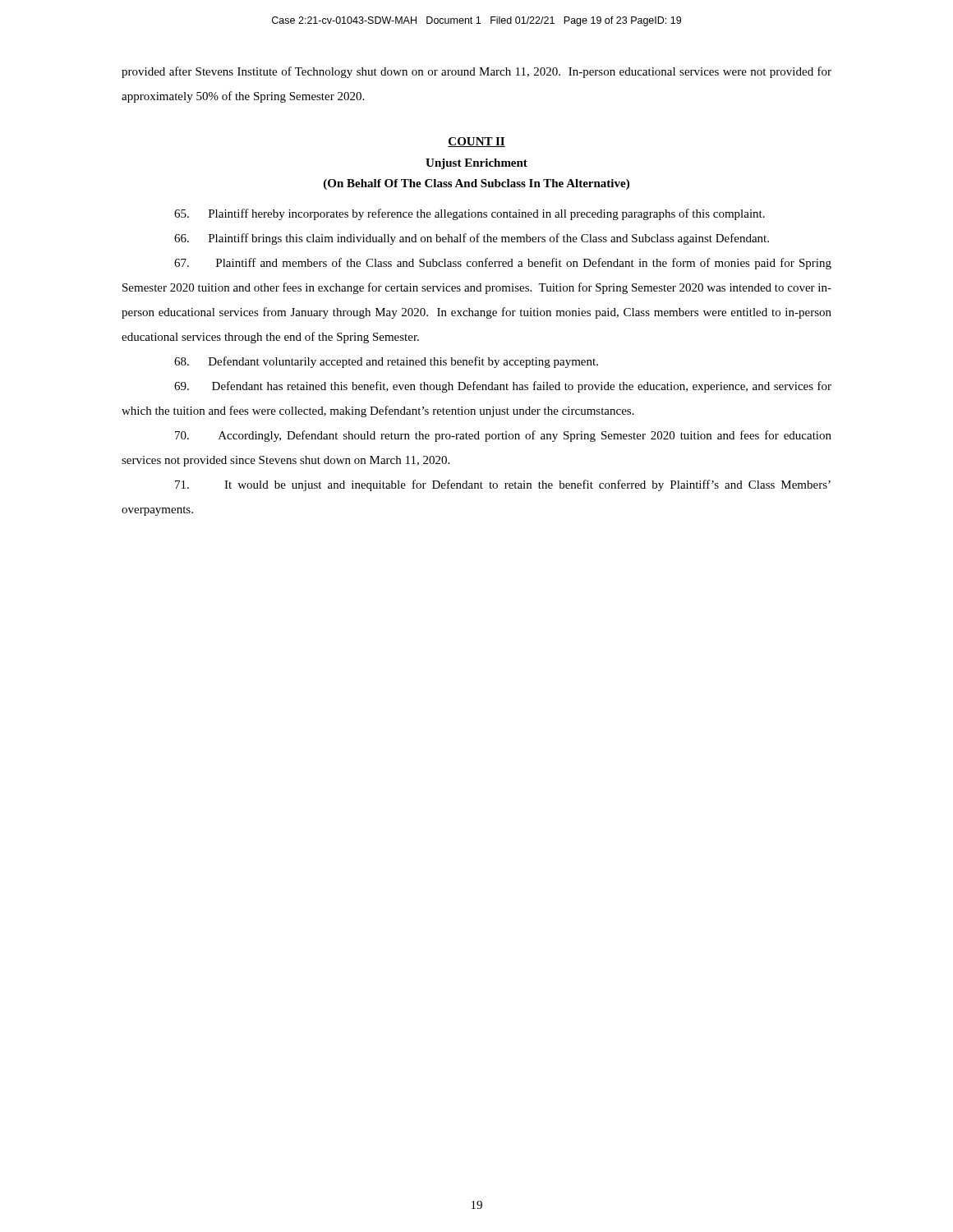
Task: Point to the block beginning "Defendant voluntarily accepted and retained this benefit by"
Action: 387,361
